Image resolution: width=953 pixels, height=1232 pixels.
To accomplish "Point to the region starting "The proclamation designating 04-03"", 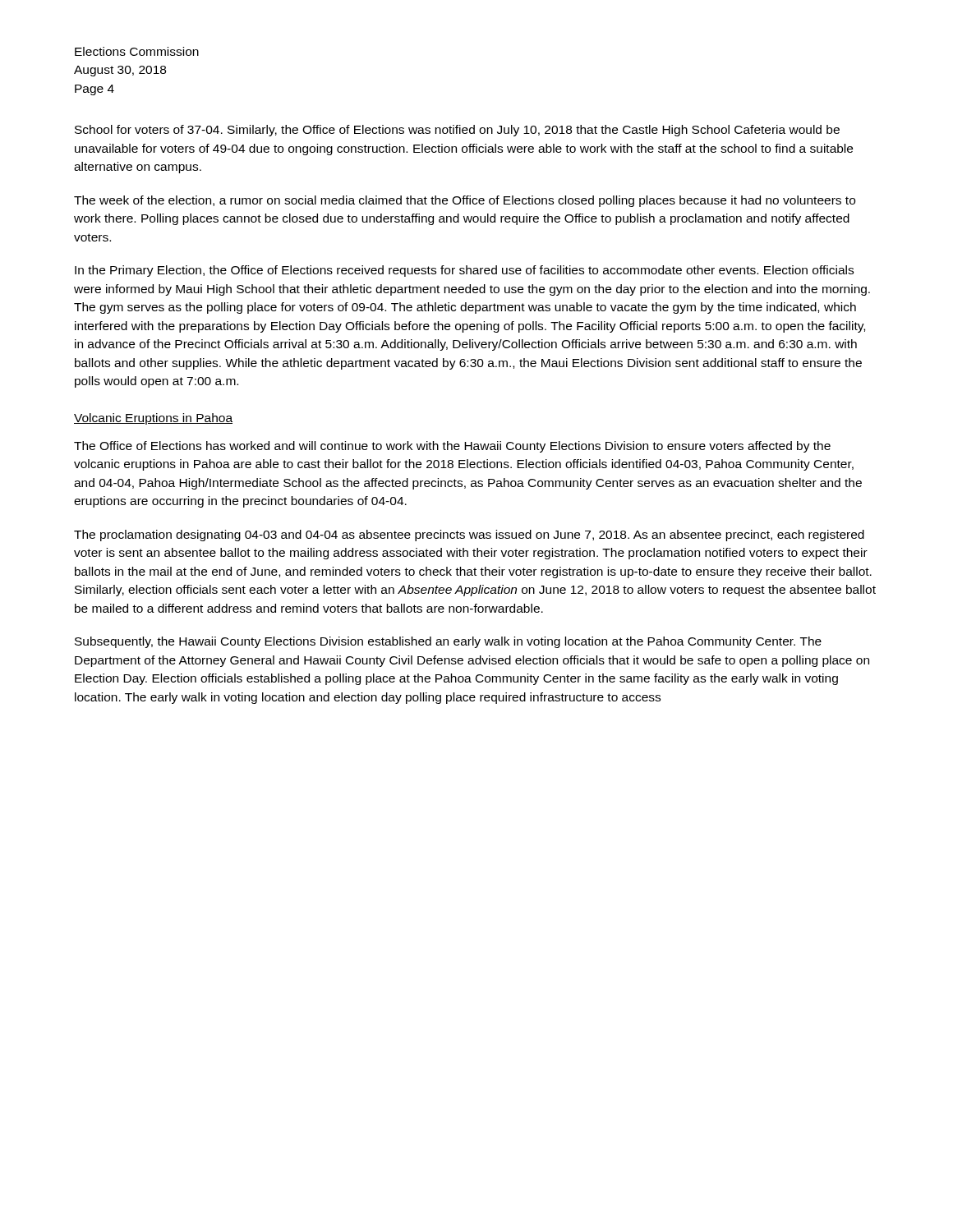I will [x=475, y=571].
